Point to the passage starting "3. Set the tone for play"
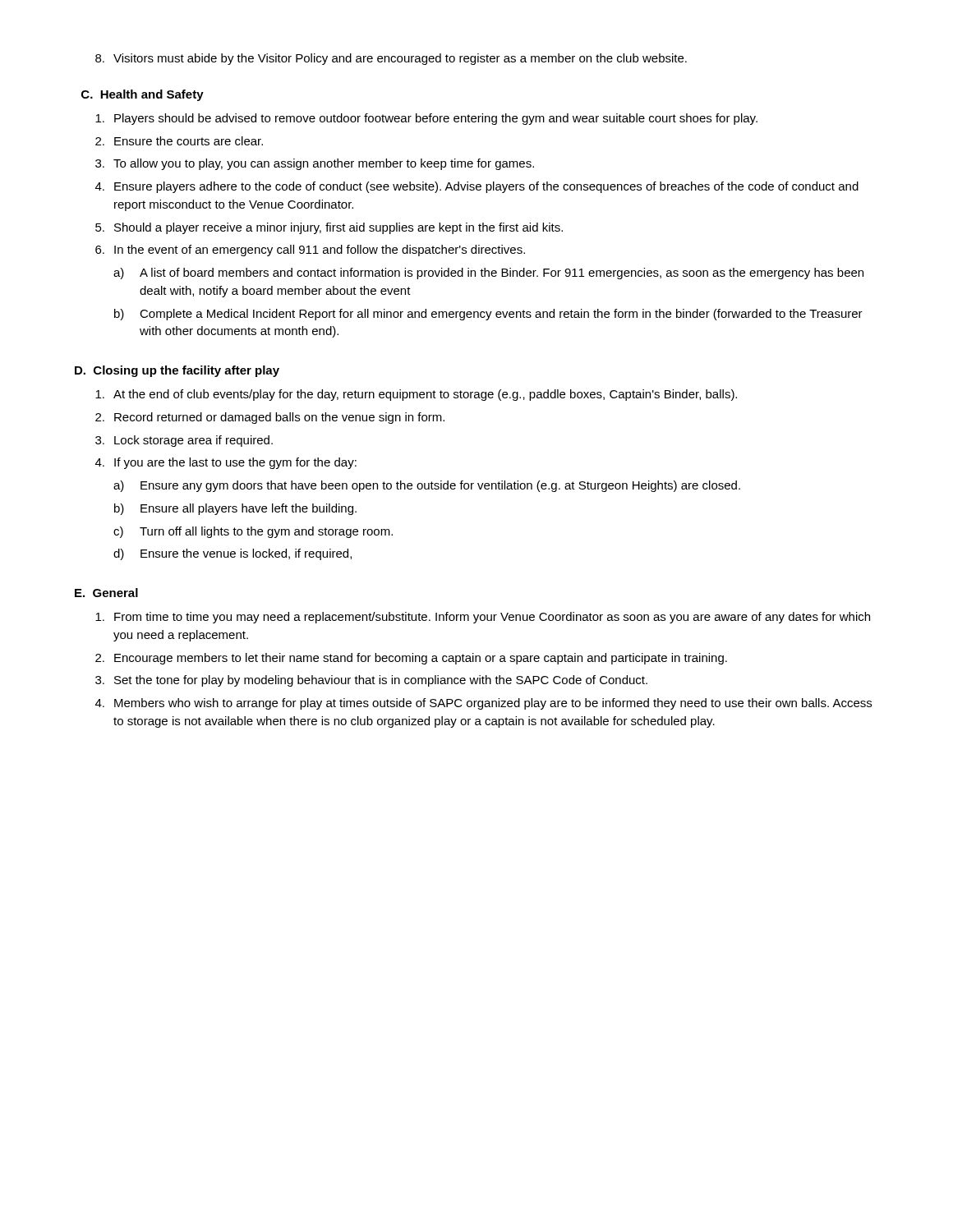 click(x=476, y=680)
